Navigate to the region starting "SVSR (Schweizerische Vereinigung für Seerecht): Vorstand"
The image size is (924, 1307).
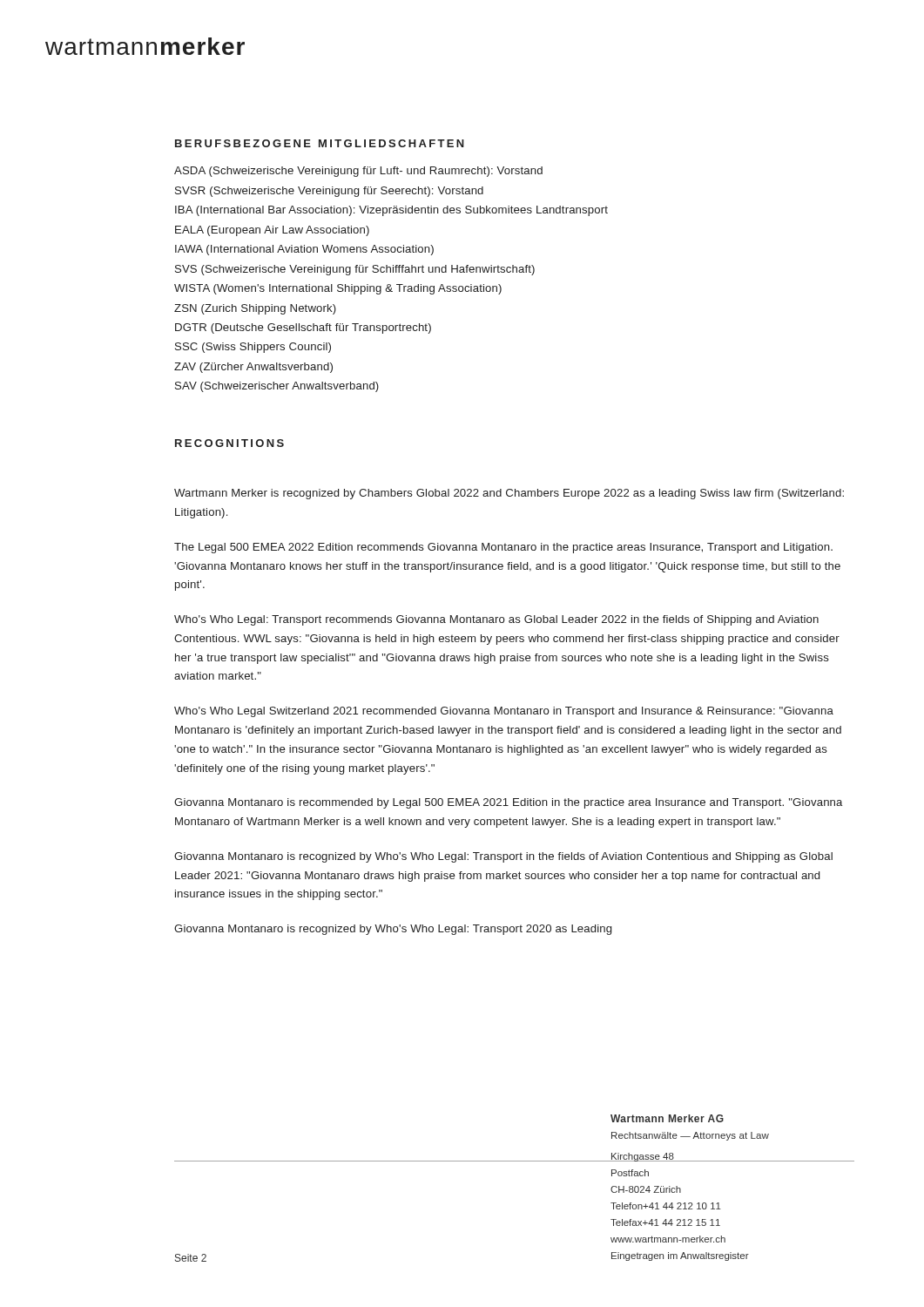point(329,190)
